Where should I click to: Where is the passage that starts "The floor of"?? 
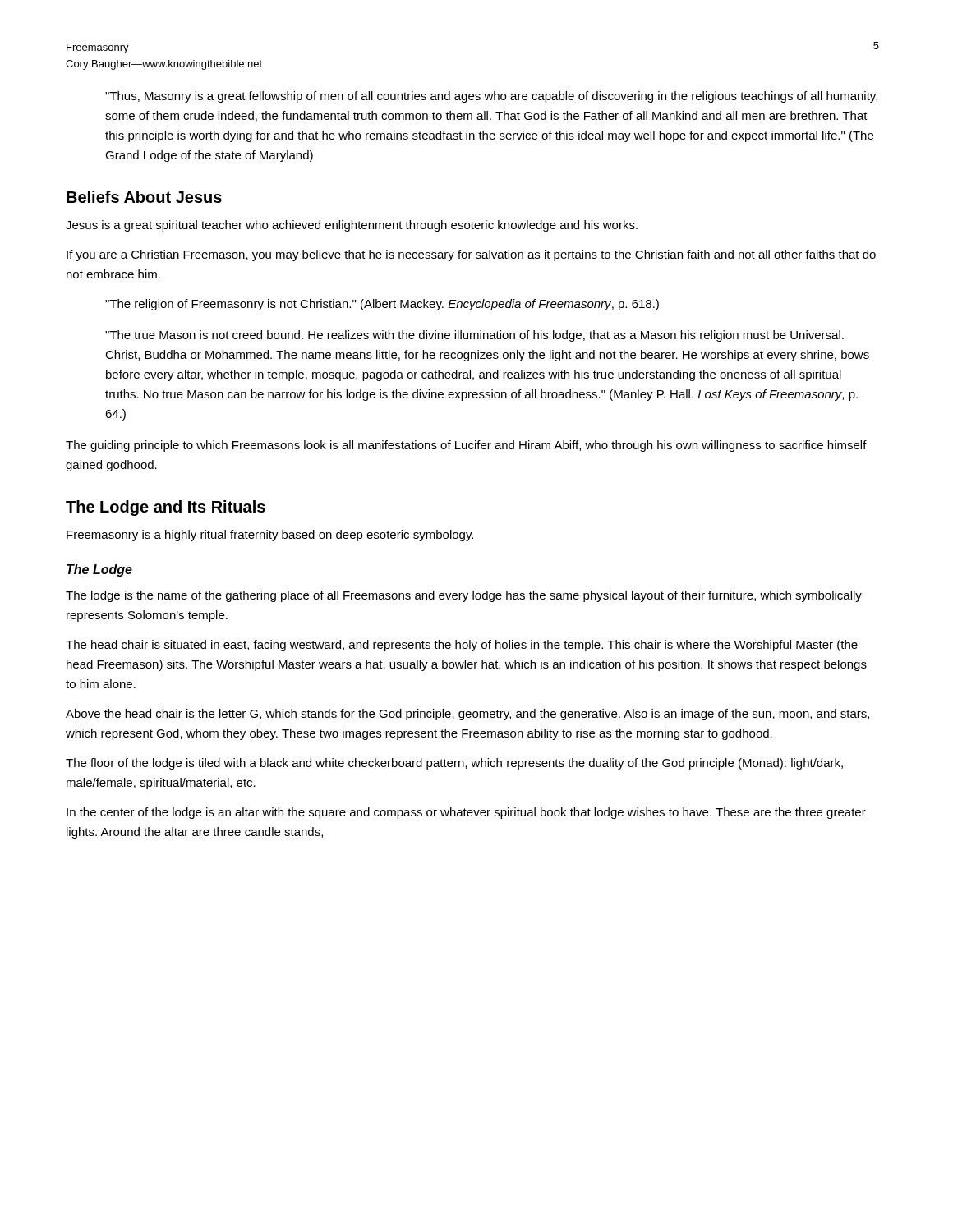click(455, 772)
